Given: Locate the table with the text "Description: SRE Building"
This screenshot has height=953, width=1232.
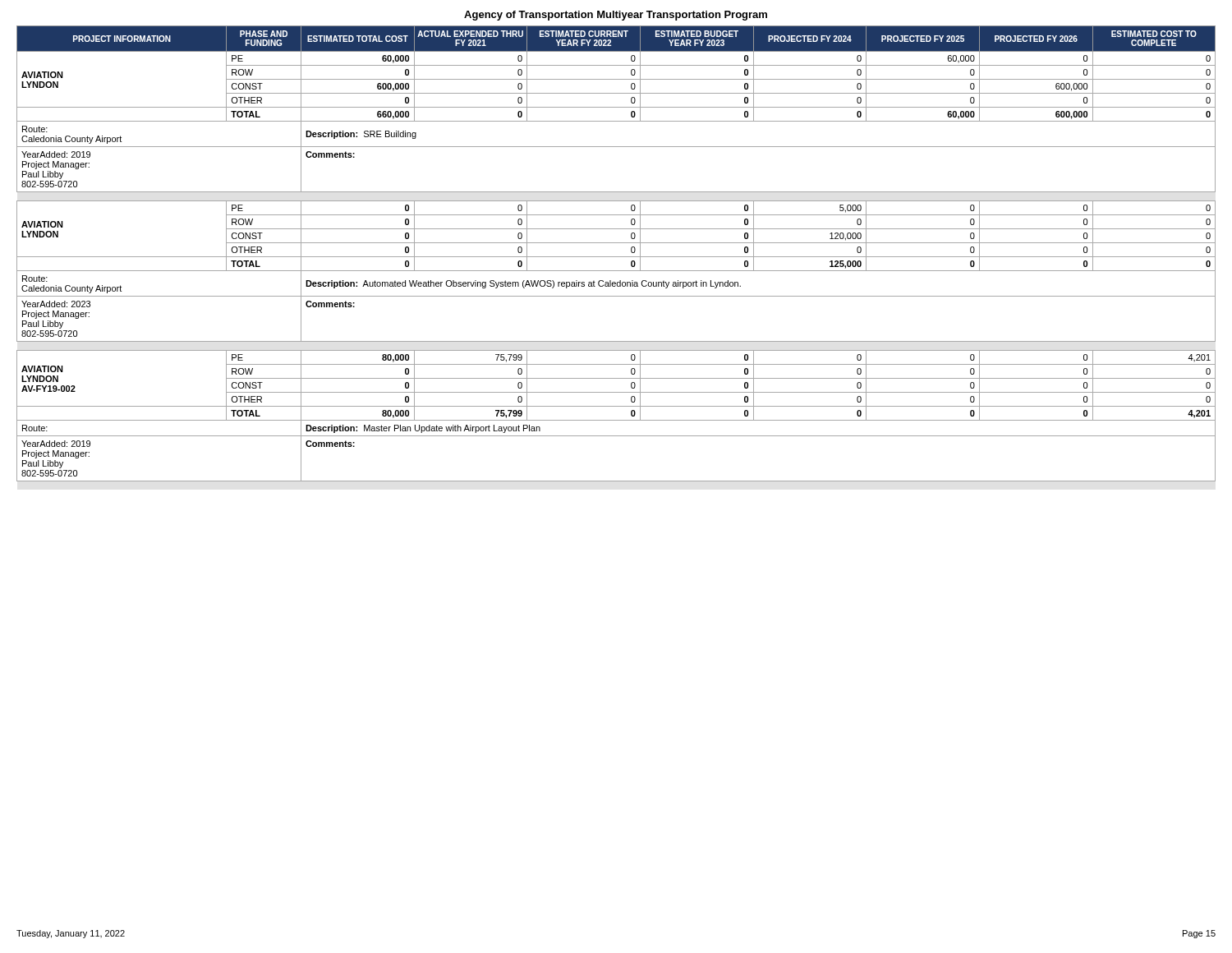Looking at the screenshot, I should (616, 258).
